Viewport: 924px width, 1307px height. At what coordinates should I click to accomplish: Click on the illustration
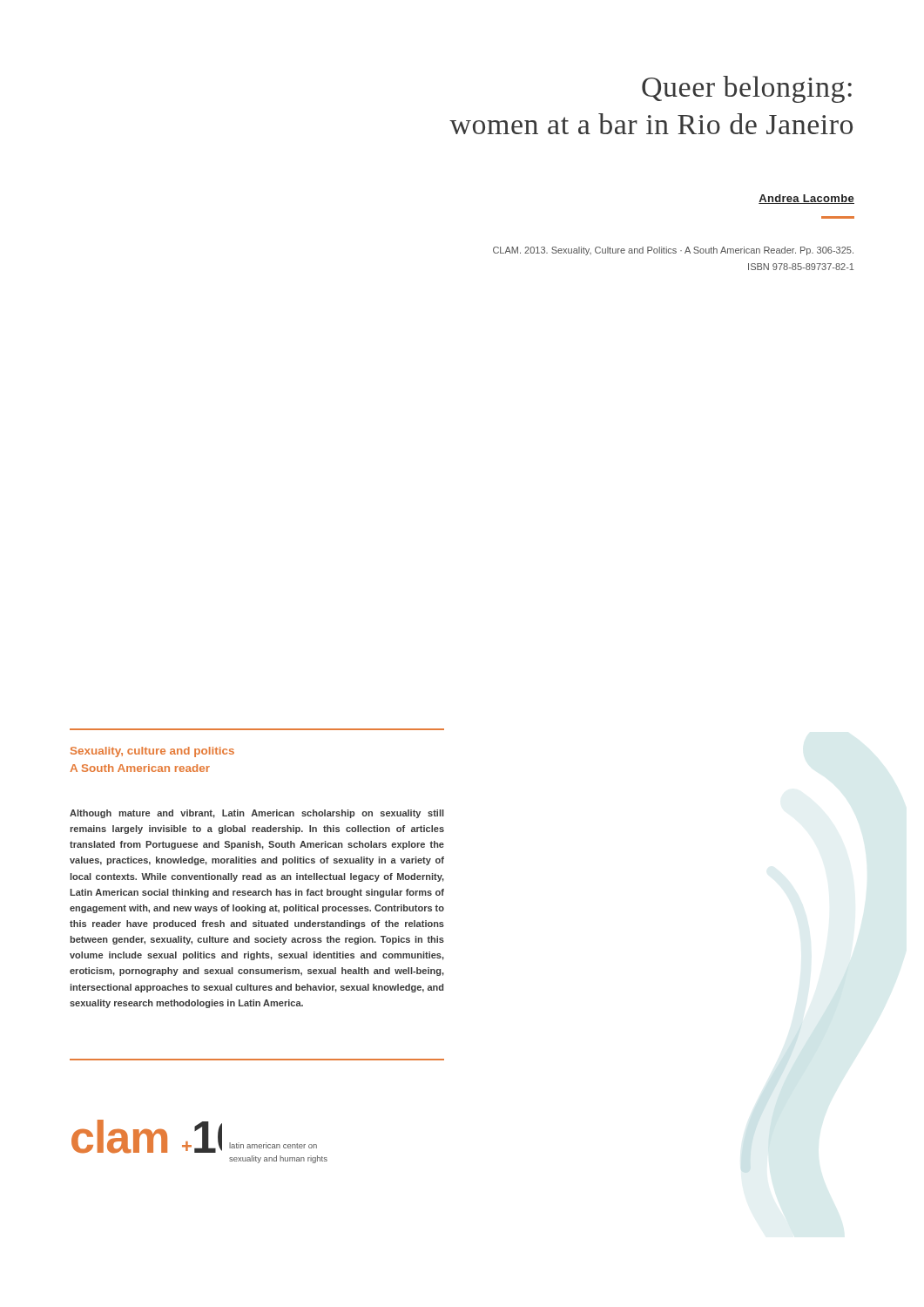click(780, 985)
